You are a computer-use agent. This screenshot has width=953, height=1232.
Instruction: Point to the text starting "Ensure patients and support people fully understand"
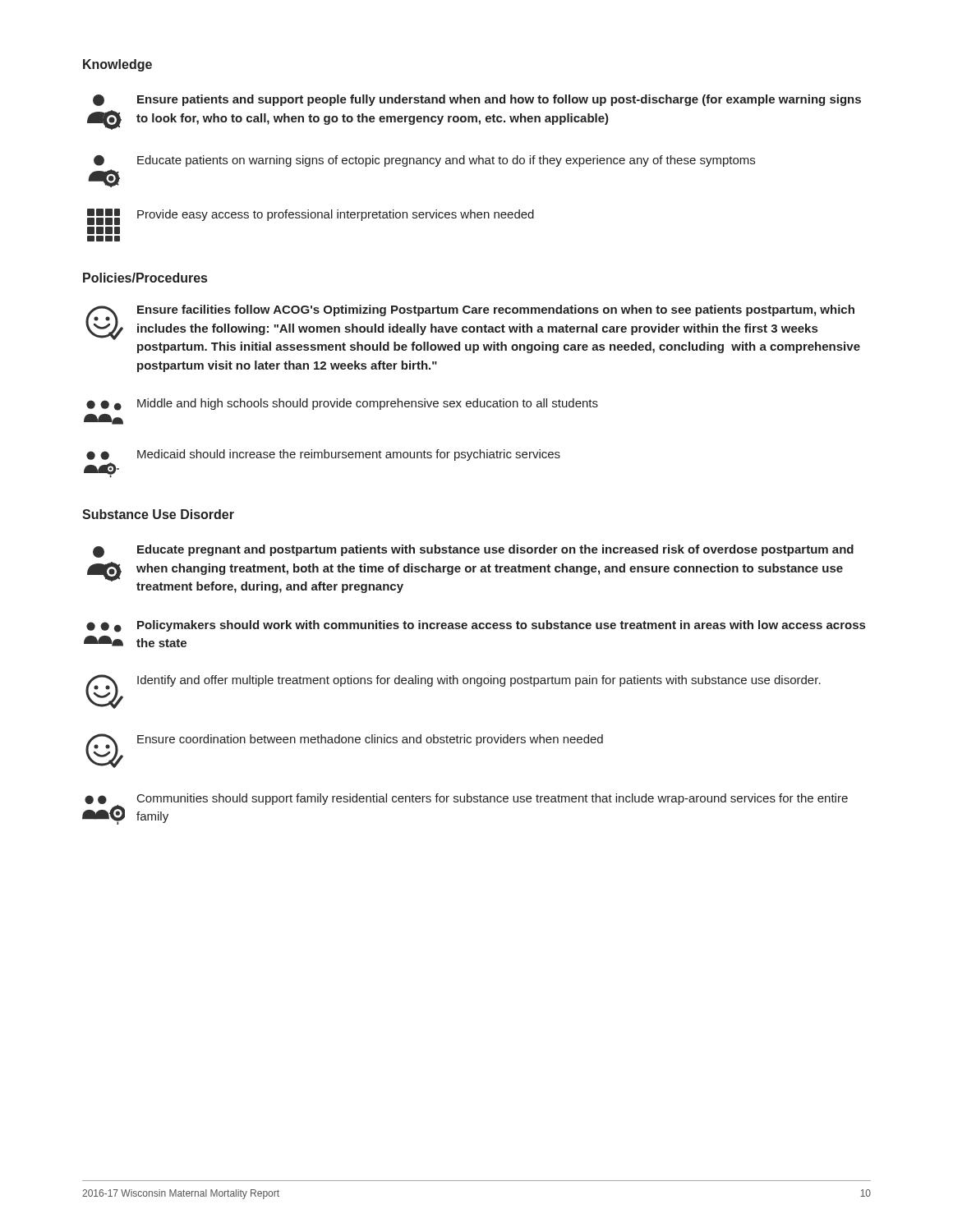(476, 111)
